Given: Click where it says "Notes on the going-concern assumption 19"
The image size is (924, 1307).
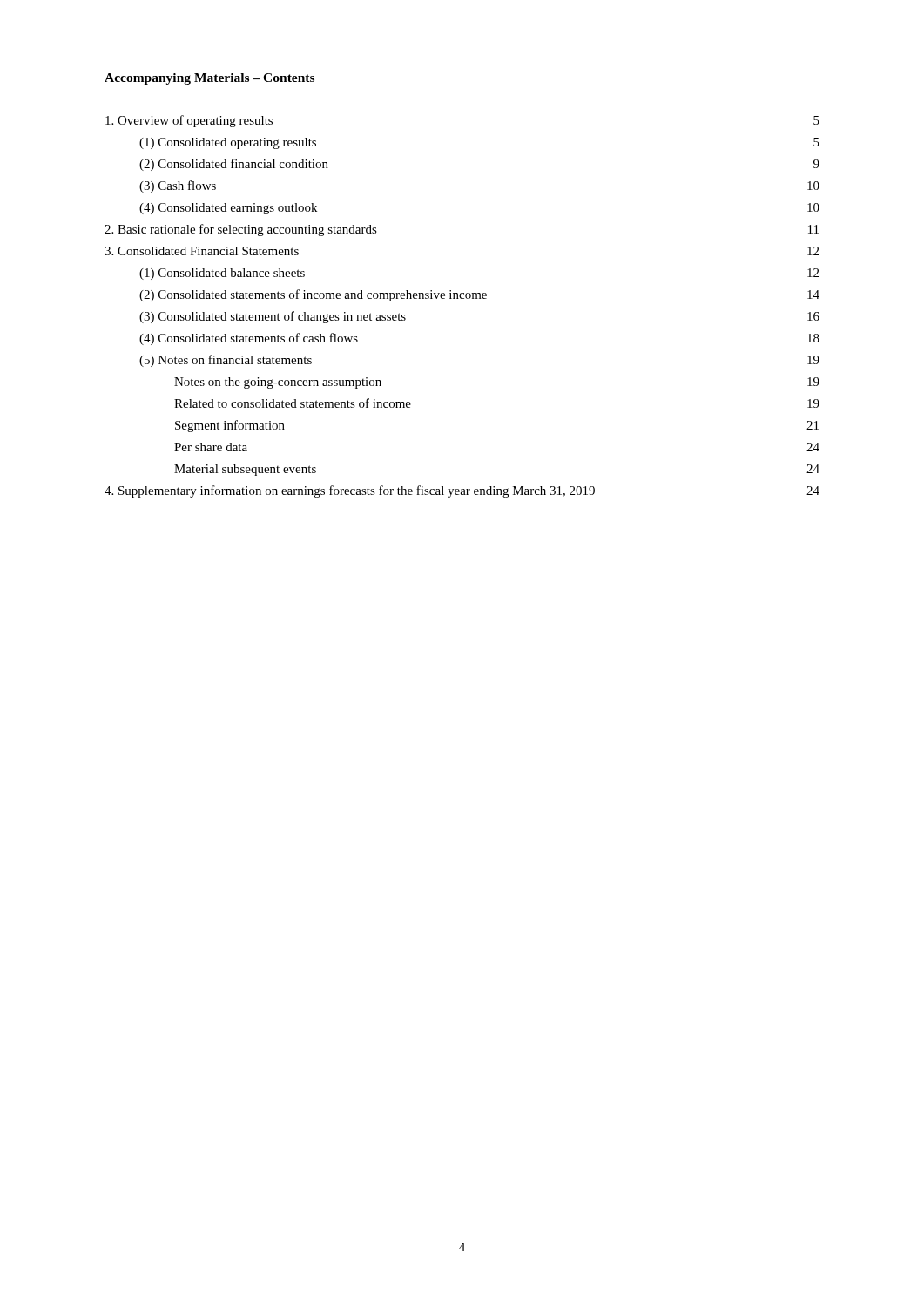Looking at the screenshot, I should 275,383.
